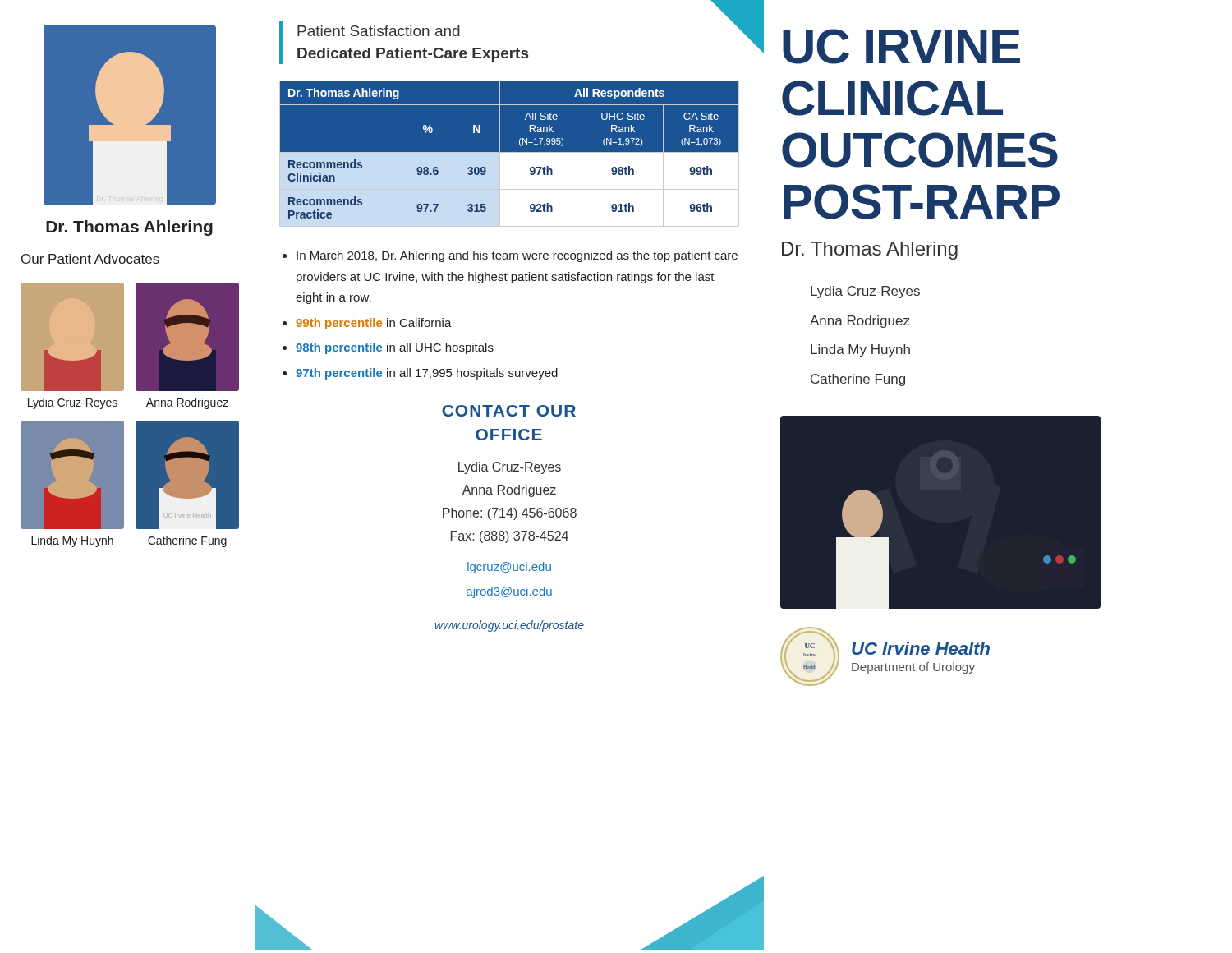Viewport: 1232px width, 953px height.
Task: Point to "CONTACT OUROFFICE"
Action: (509, 422)
